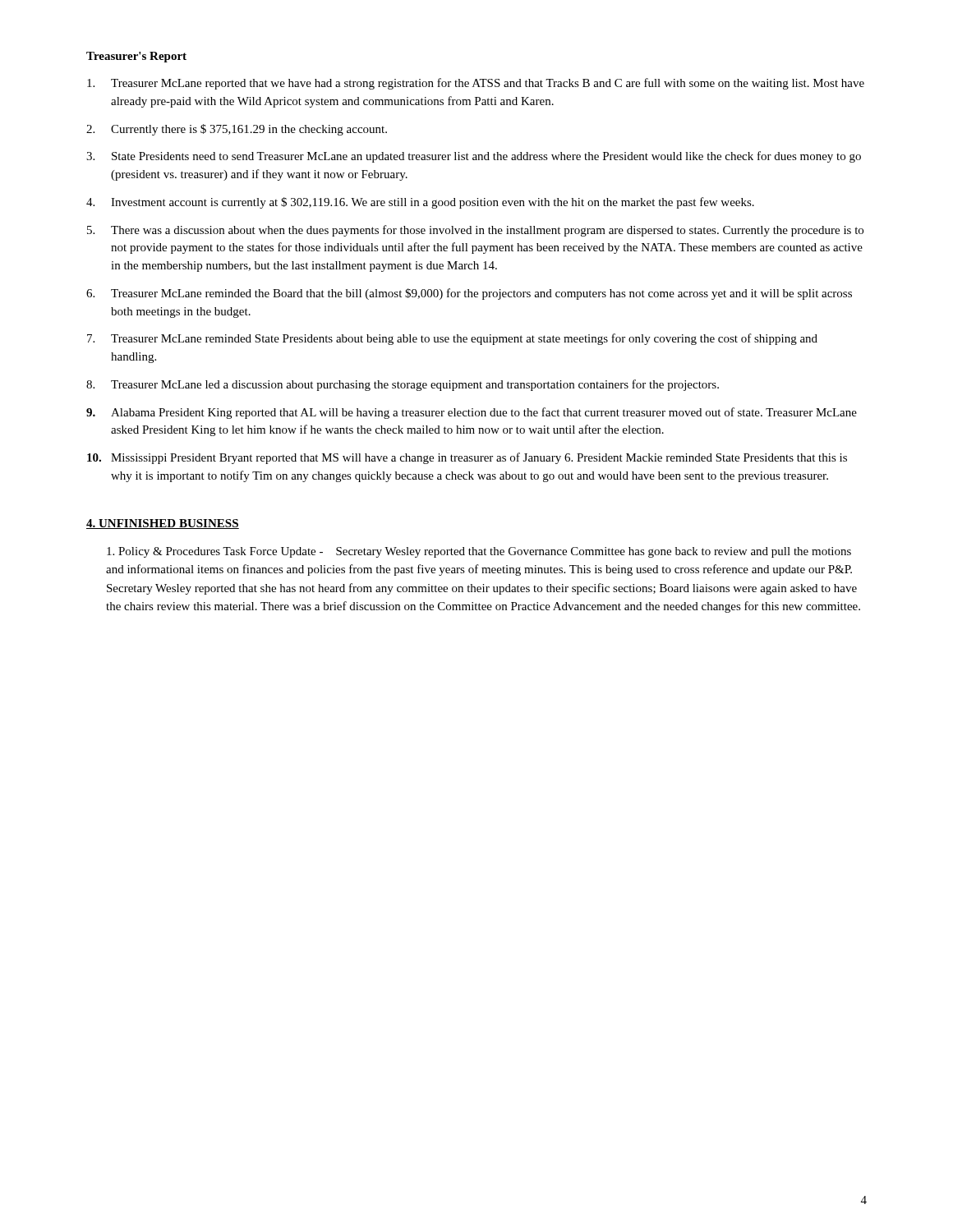Find the list item that says "Treasurer McLane reported that we have had"
The height and width of the screenshot is (1232, 953).
[x=476, y=93]
